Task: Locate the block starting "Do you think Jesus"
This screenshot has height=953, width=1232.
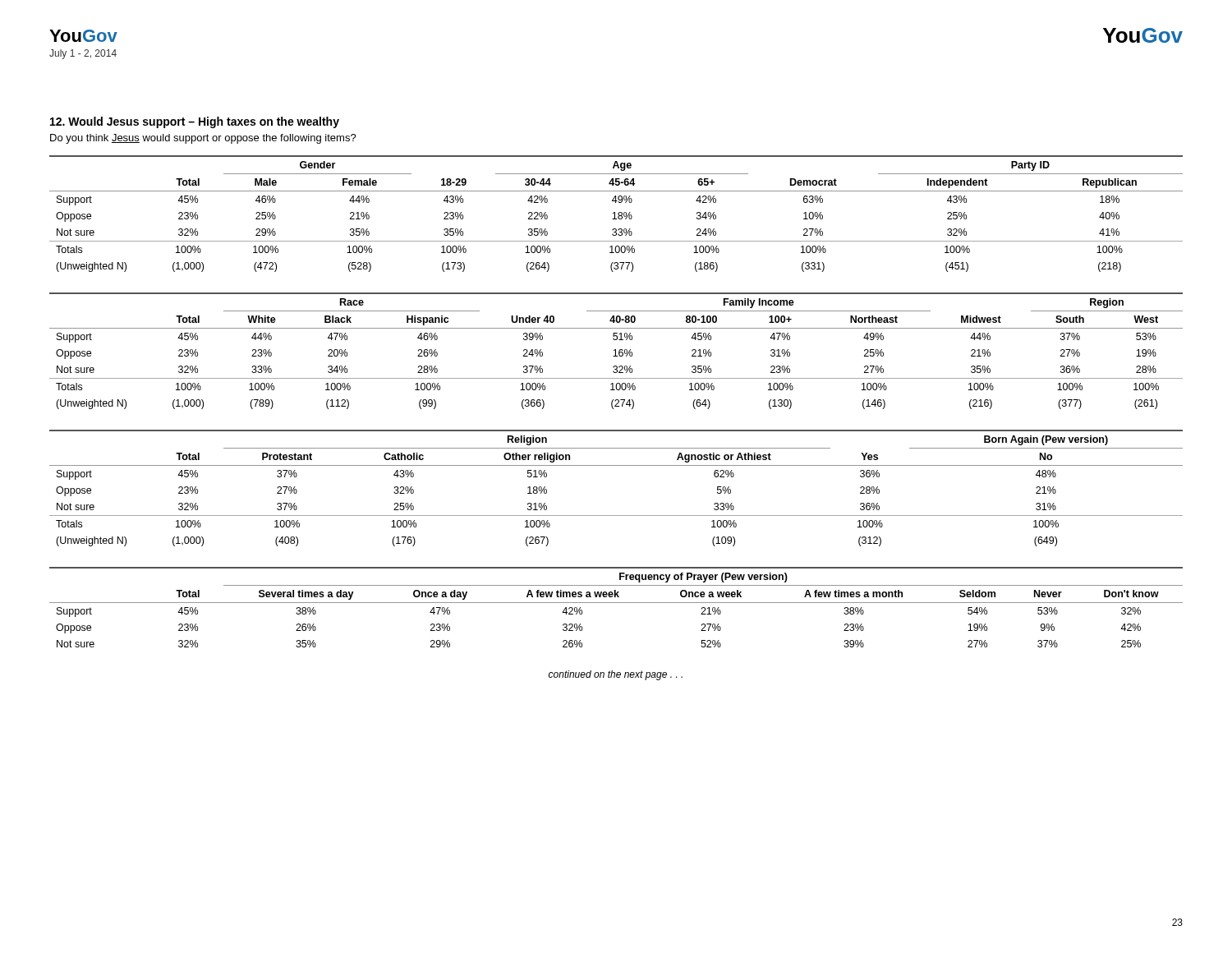Action: 203,138
